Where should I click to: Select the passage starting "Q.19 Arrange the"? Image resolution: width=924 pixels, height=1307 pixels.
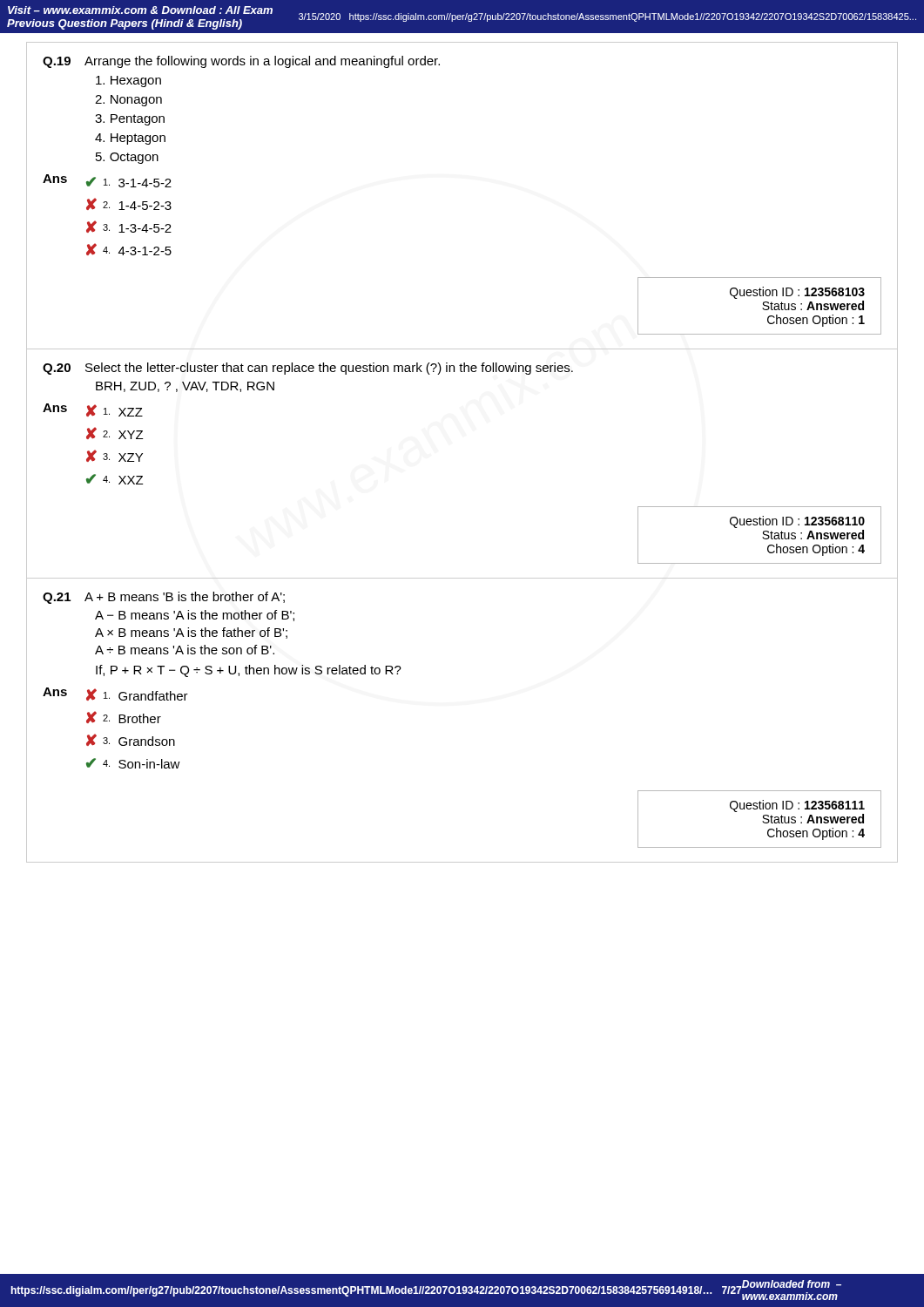241,62
